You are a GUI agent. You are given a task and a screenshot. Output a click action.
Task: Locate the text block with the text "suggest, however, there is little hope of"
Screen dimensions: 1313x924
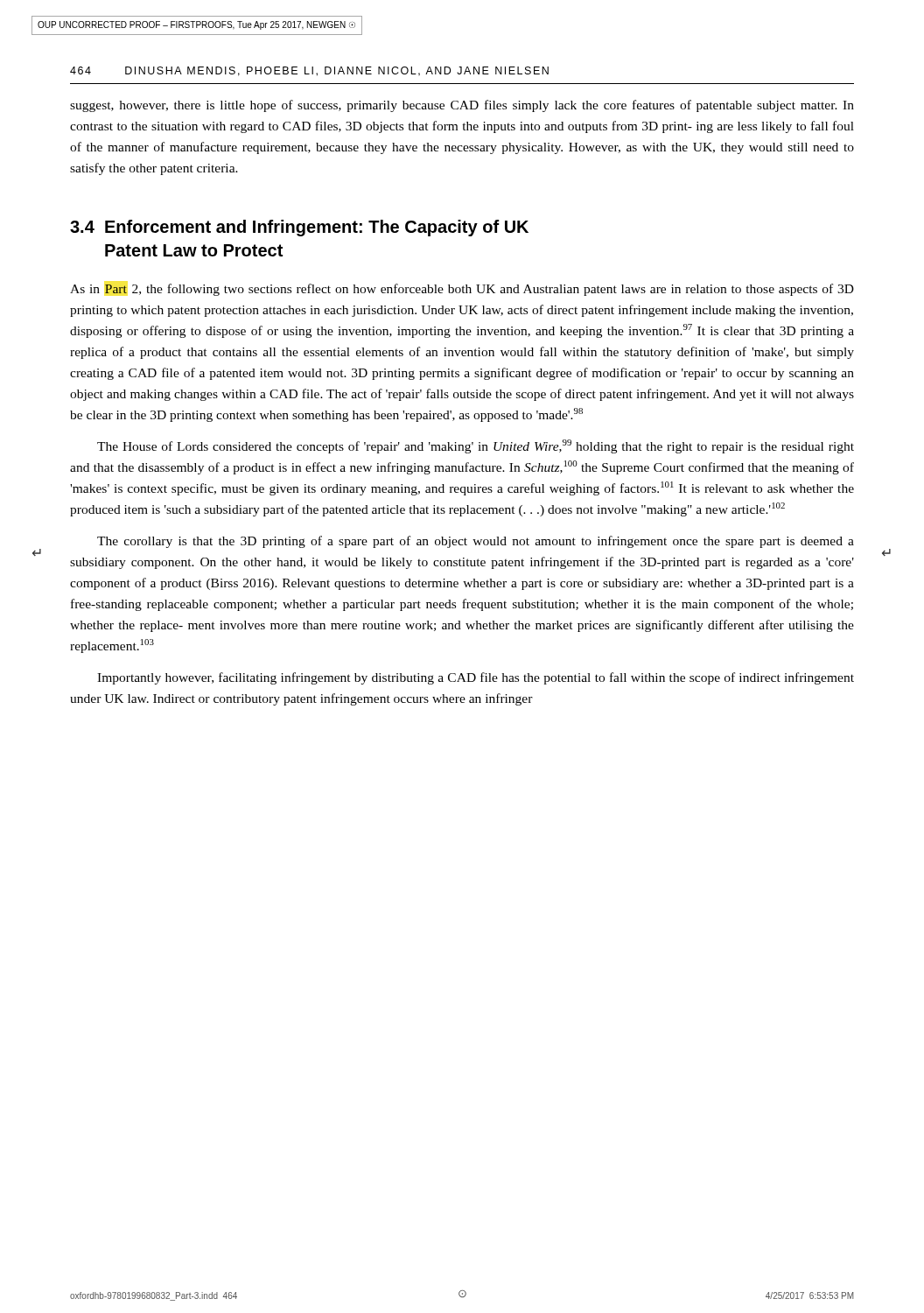[462, 137]
